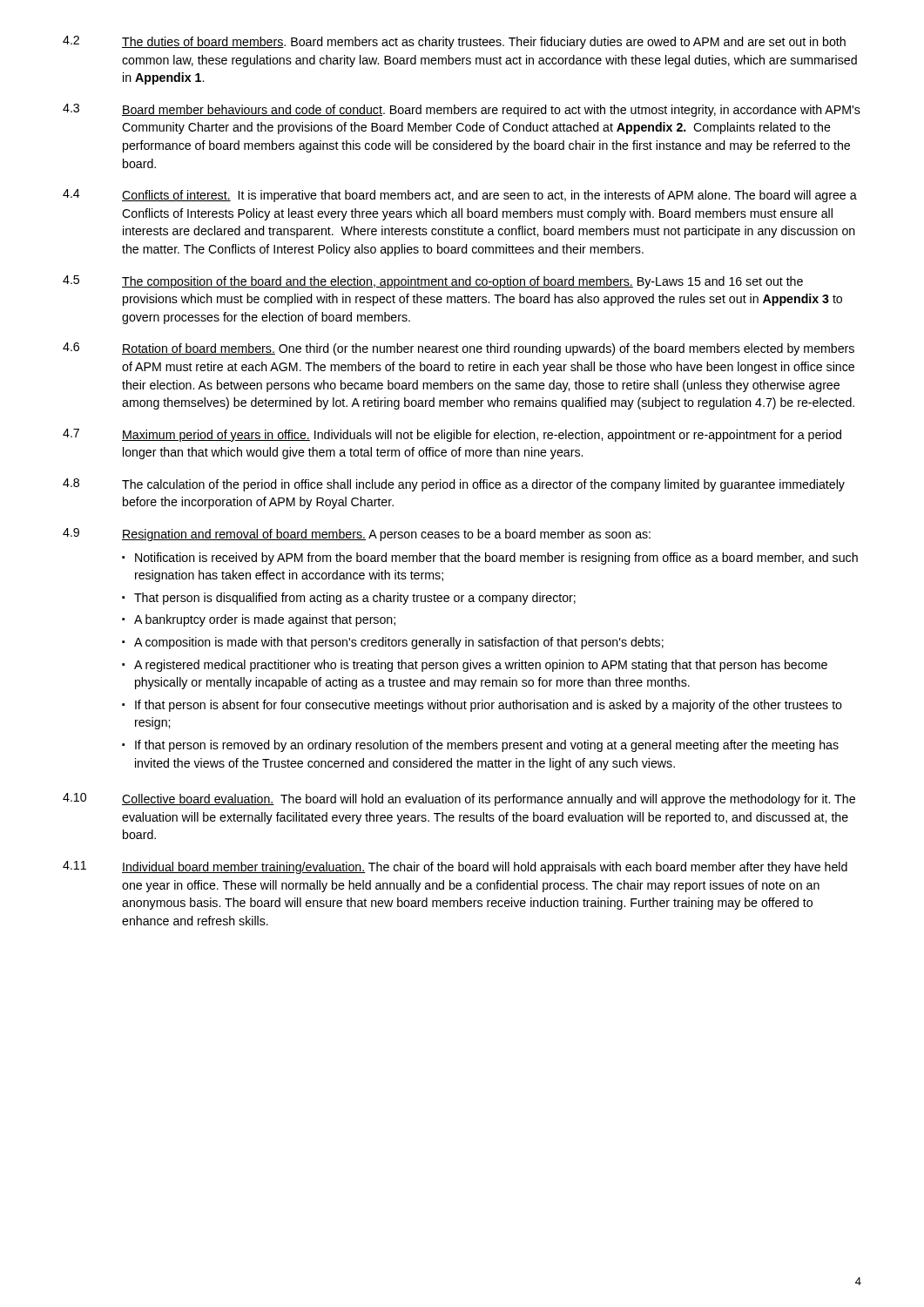Click on the element starting "4.3 Board member"
This screenshot has width=924, height=1307.
click(x=462, y=137)
